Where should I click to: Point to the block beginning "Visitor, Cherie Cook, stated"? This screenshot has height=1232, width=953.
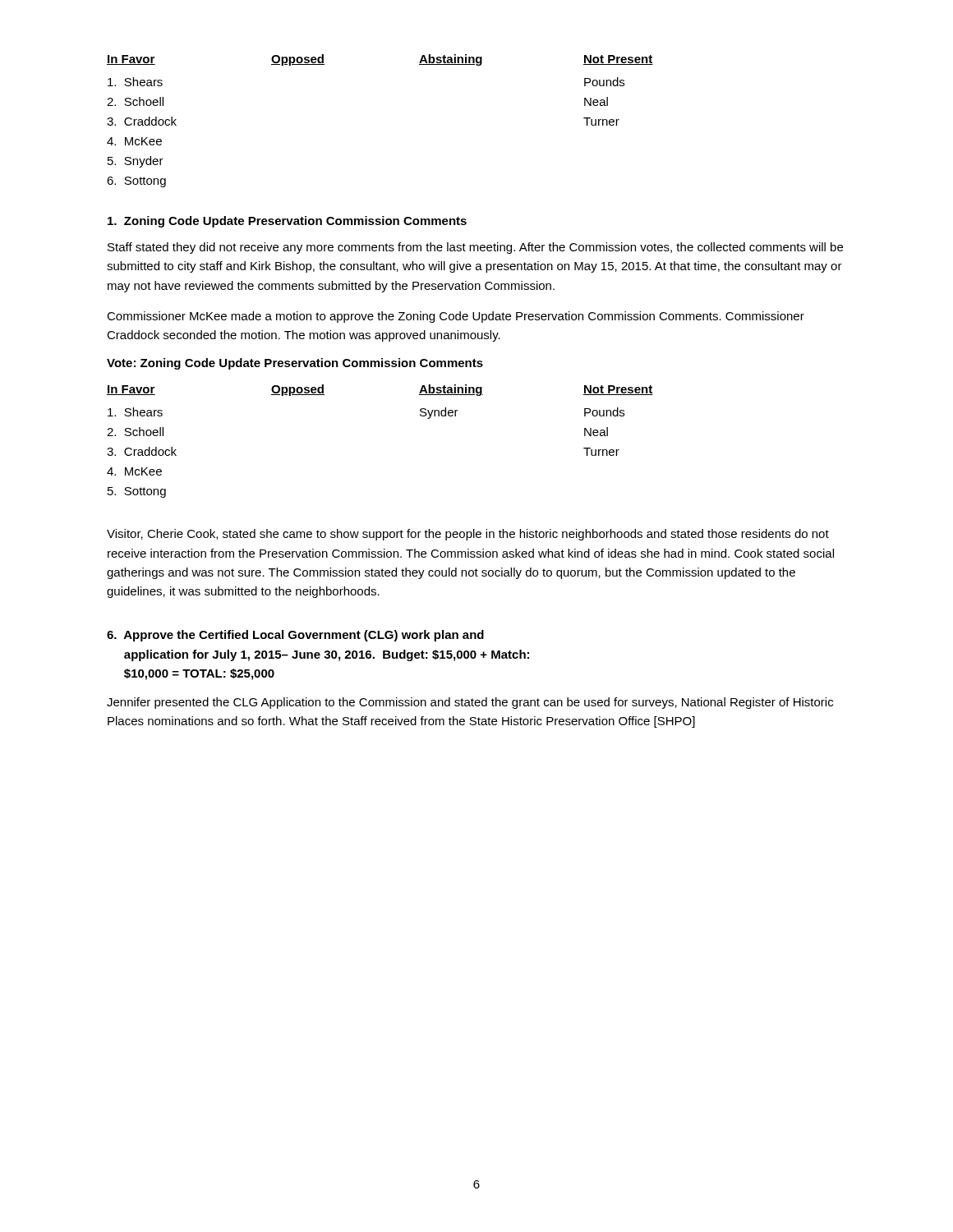click(x=471, y=562)
